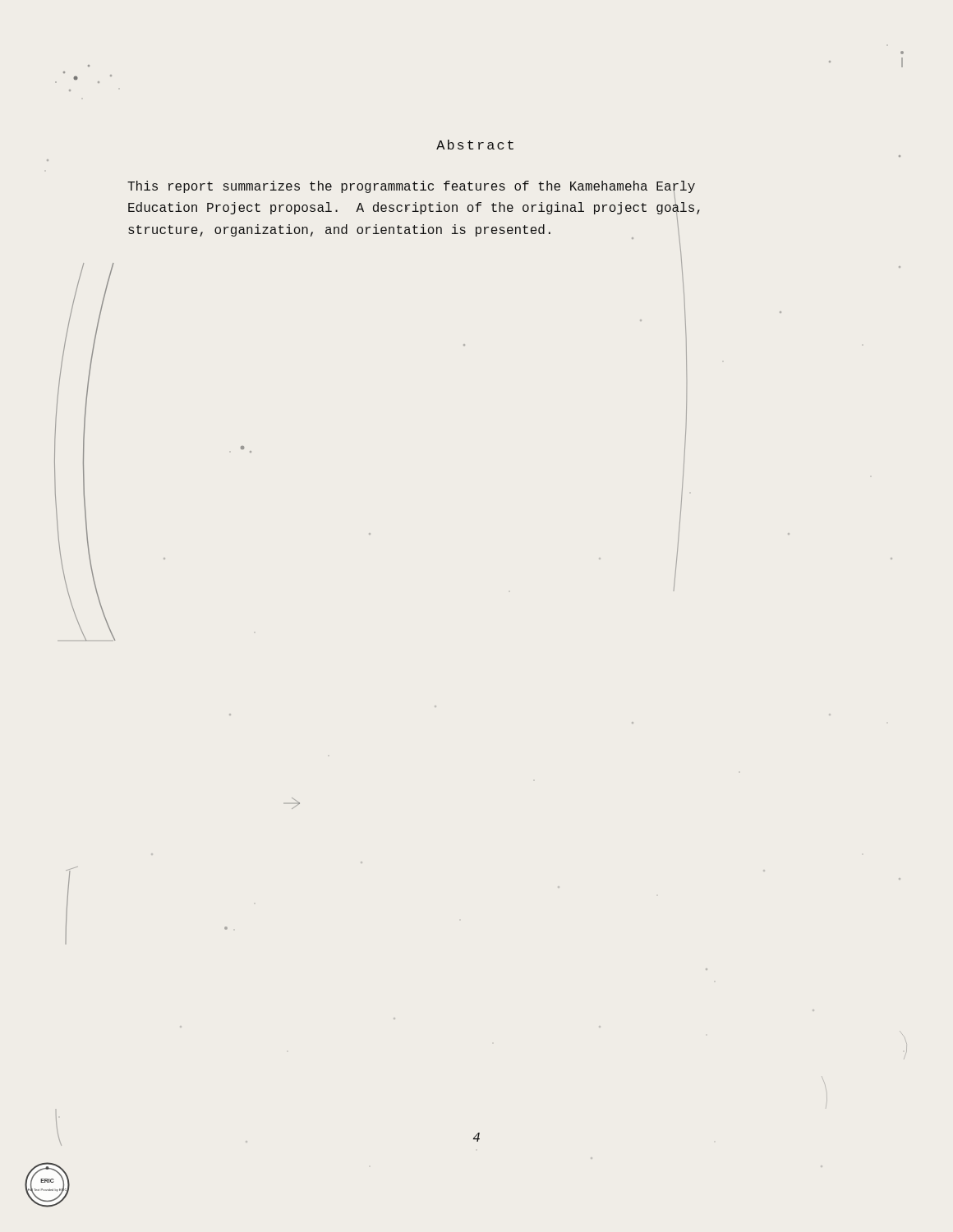
Task: Navigate to the text starting "This report summarizes the programmatic features of the"
Action: tap(476, 209)
